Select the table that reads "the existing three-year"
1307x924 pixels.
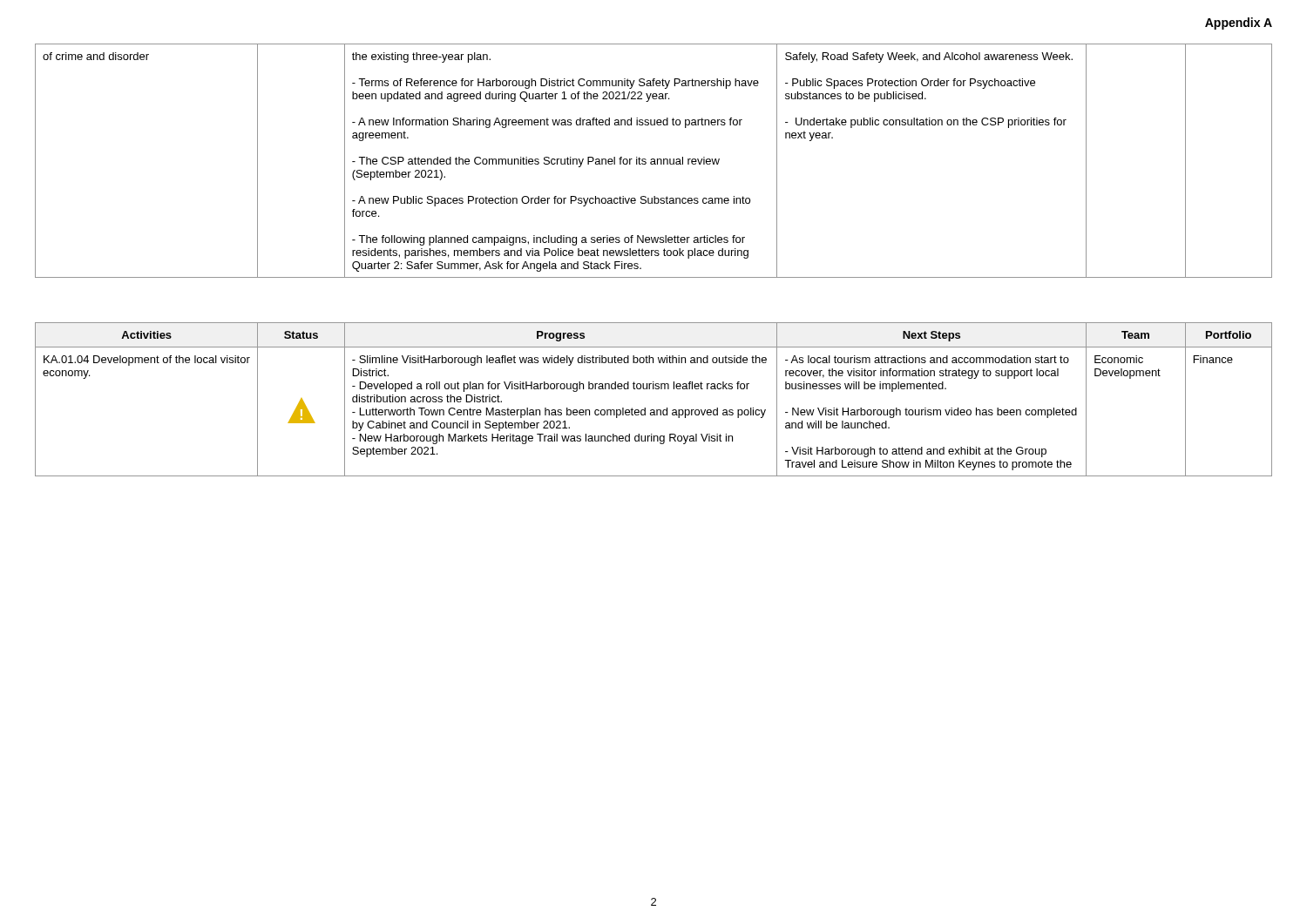point(654,161)
